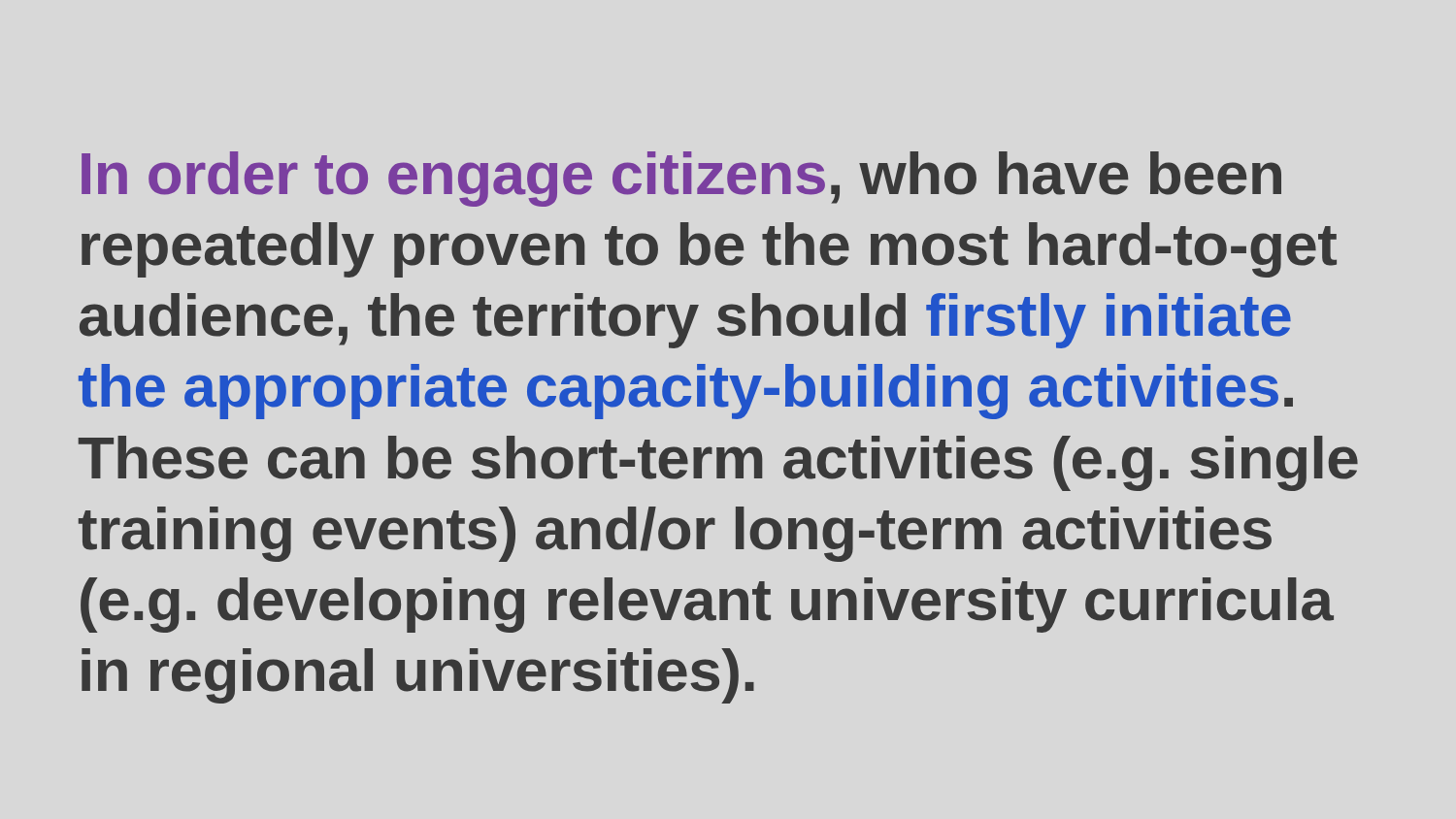The height and width of the screenshot is (819, 1456).
Task: Point to the block beginning "In order to engage citizens, who have been"
Action: [x=728, y=422]
